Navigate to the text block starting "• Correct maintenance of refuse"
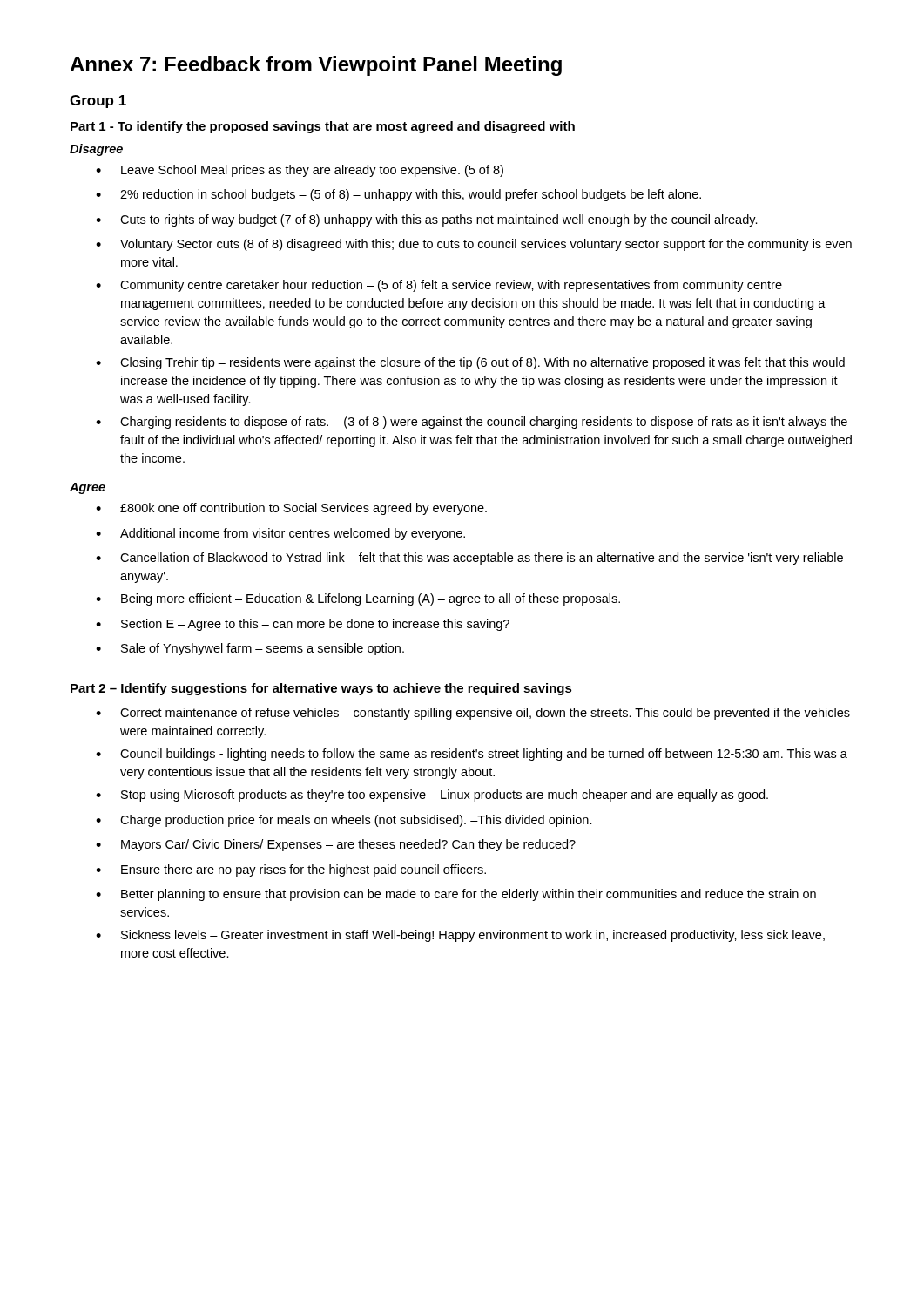The image size is (924, 1307). click(475, 723)
